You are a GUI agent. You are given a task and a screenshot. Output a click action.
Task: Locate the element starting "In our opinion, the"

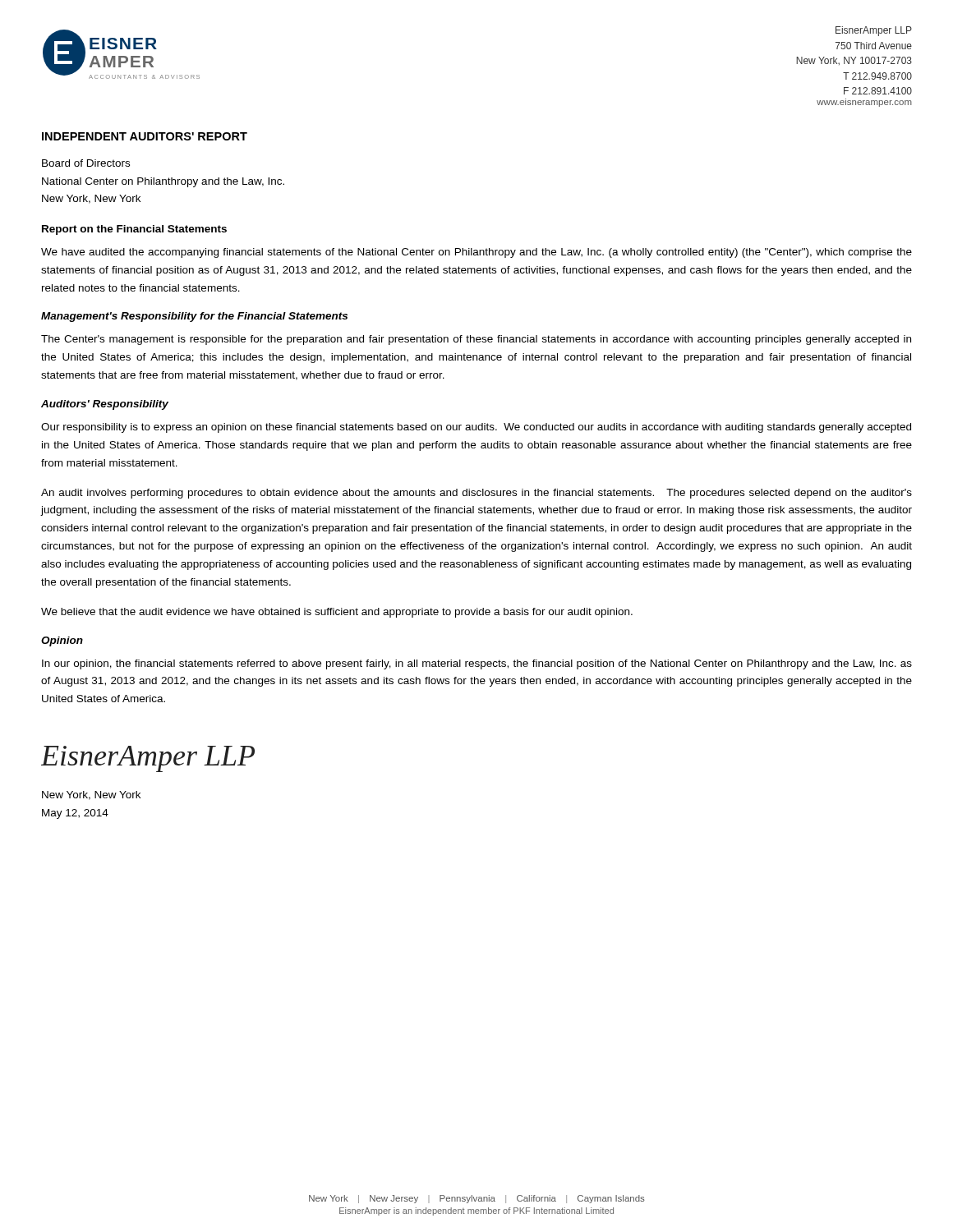[x=476, y=681]
